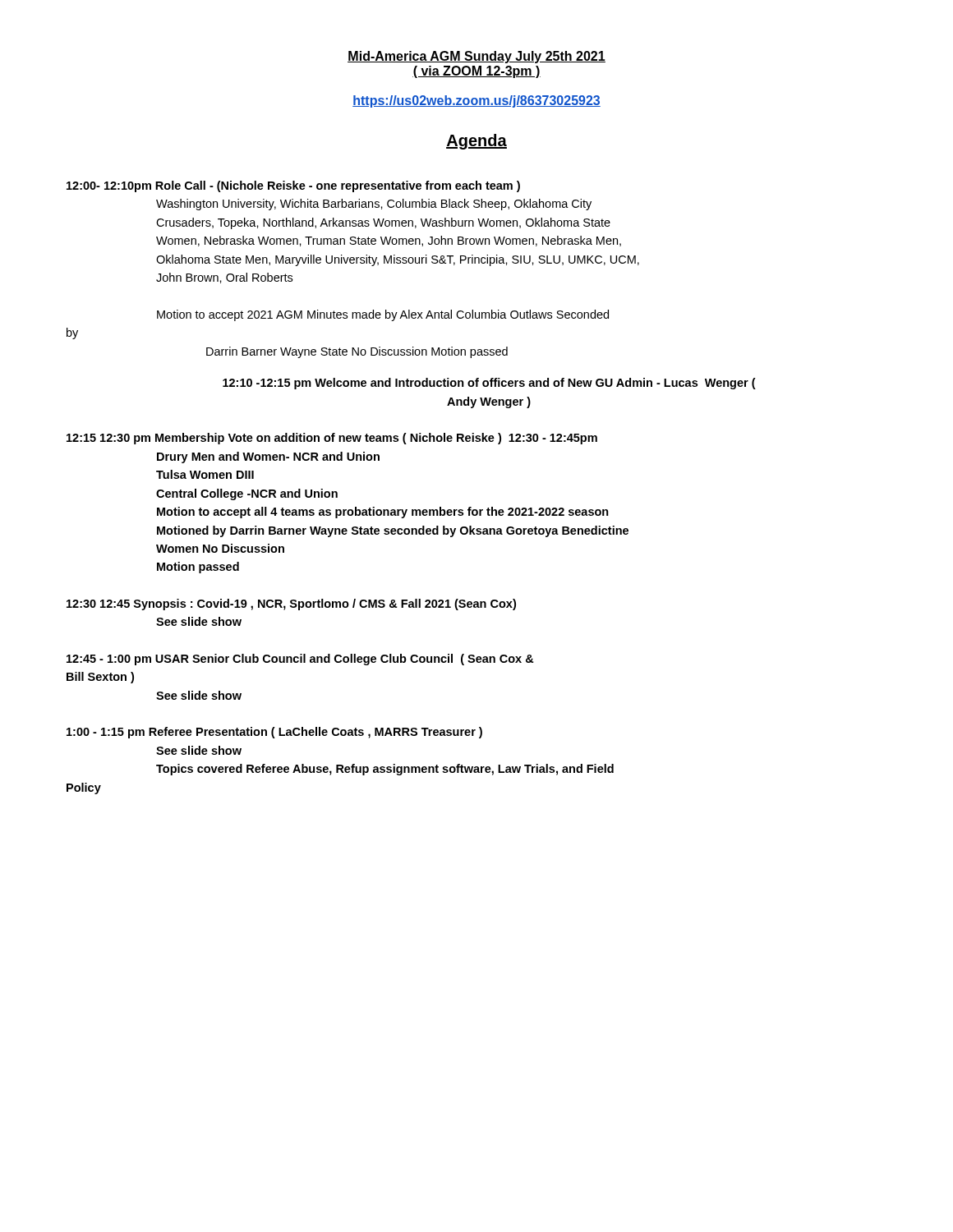Point to the block beginning "1:00 - 1:15 pm Referee"
This screenshot has height=1232, width=953.
point(476,760)
